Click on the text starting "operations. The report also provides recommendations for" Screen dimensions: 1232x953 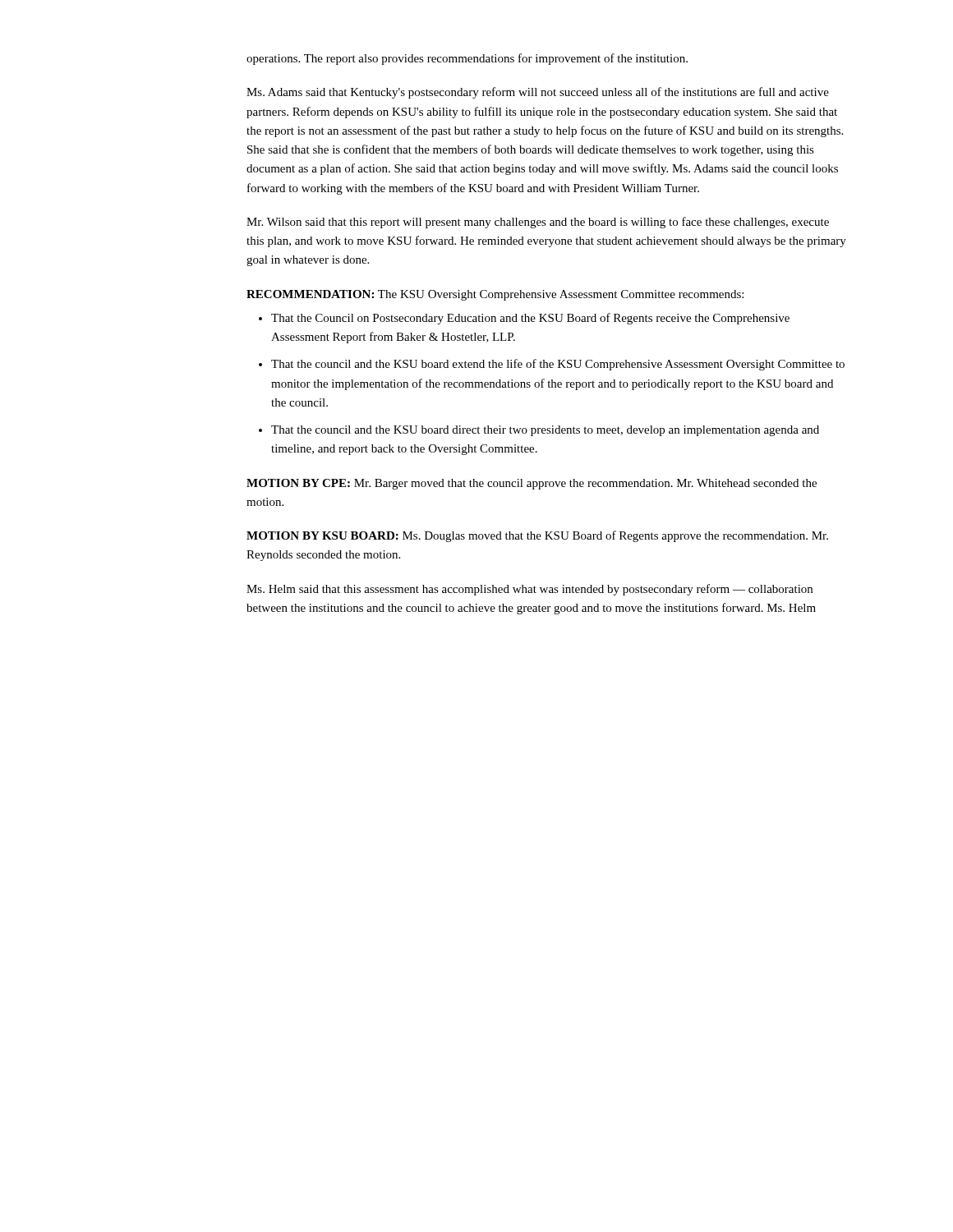467,58
